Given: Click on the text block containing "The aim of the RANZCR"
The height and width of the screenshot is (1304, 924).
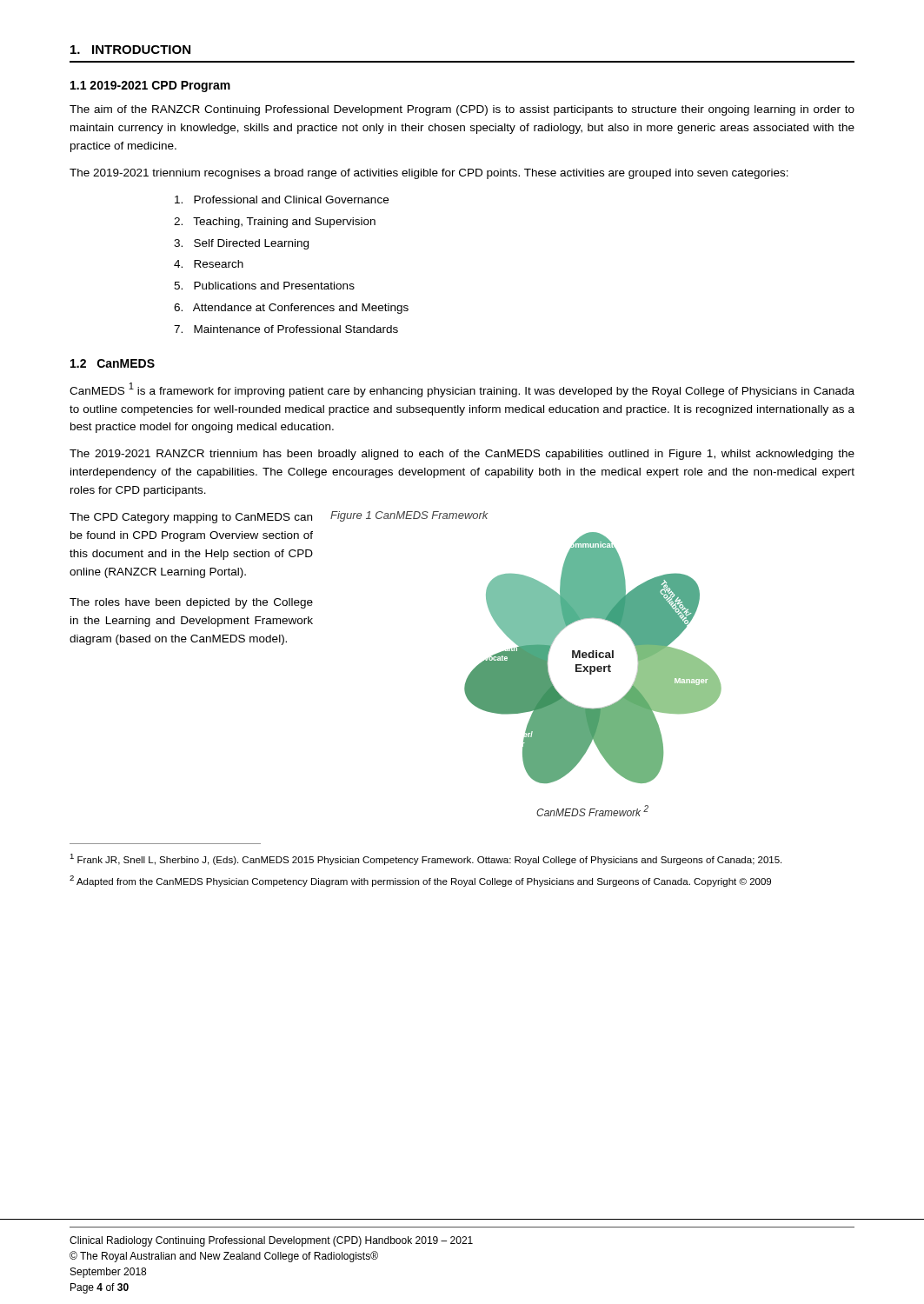Looking at the screenshot, I should point(462,127).
